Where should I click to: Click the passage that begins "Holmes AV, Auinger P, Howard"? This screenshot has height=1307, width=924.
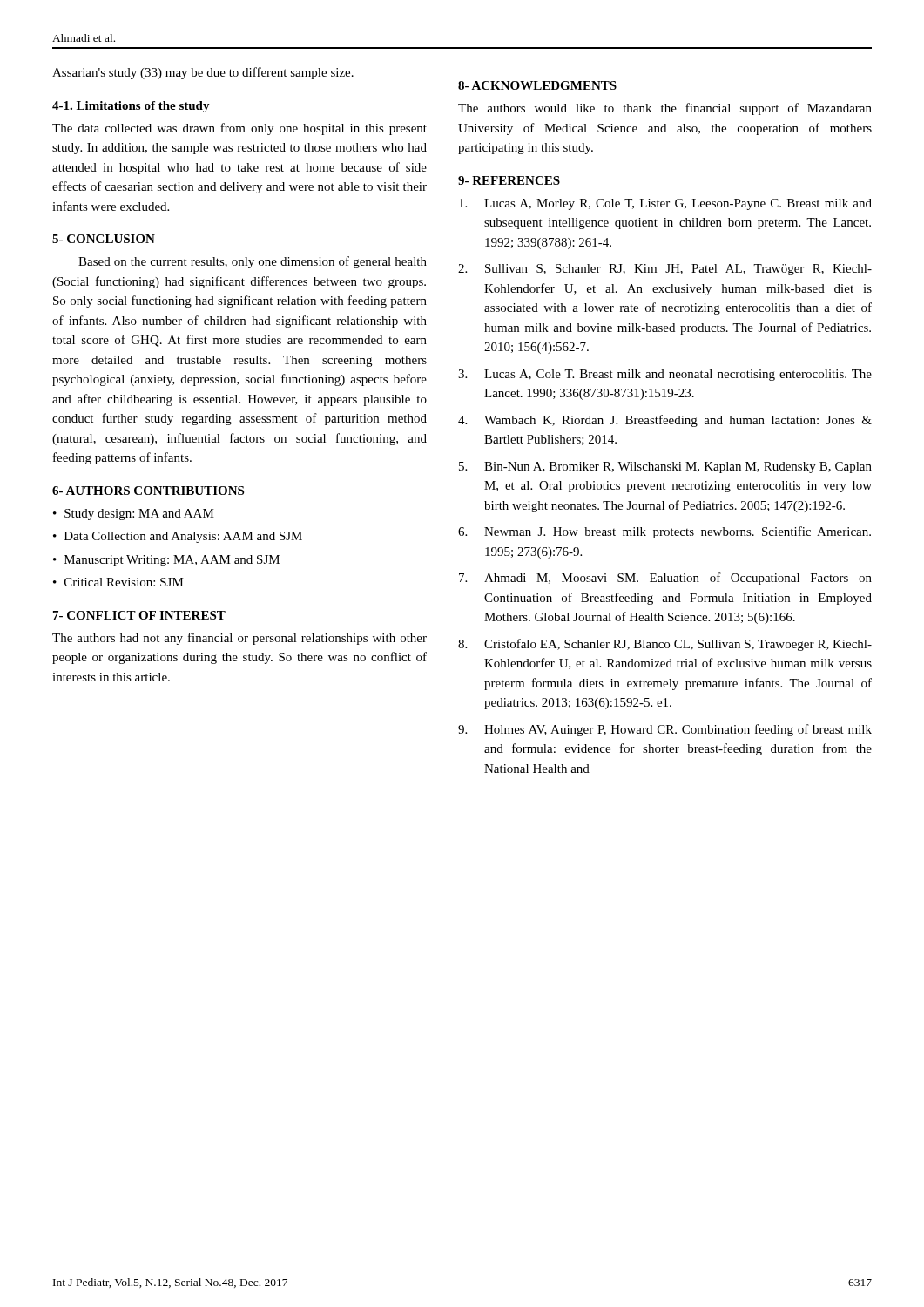[665, 749]
